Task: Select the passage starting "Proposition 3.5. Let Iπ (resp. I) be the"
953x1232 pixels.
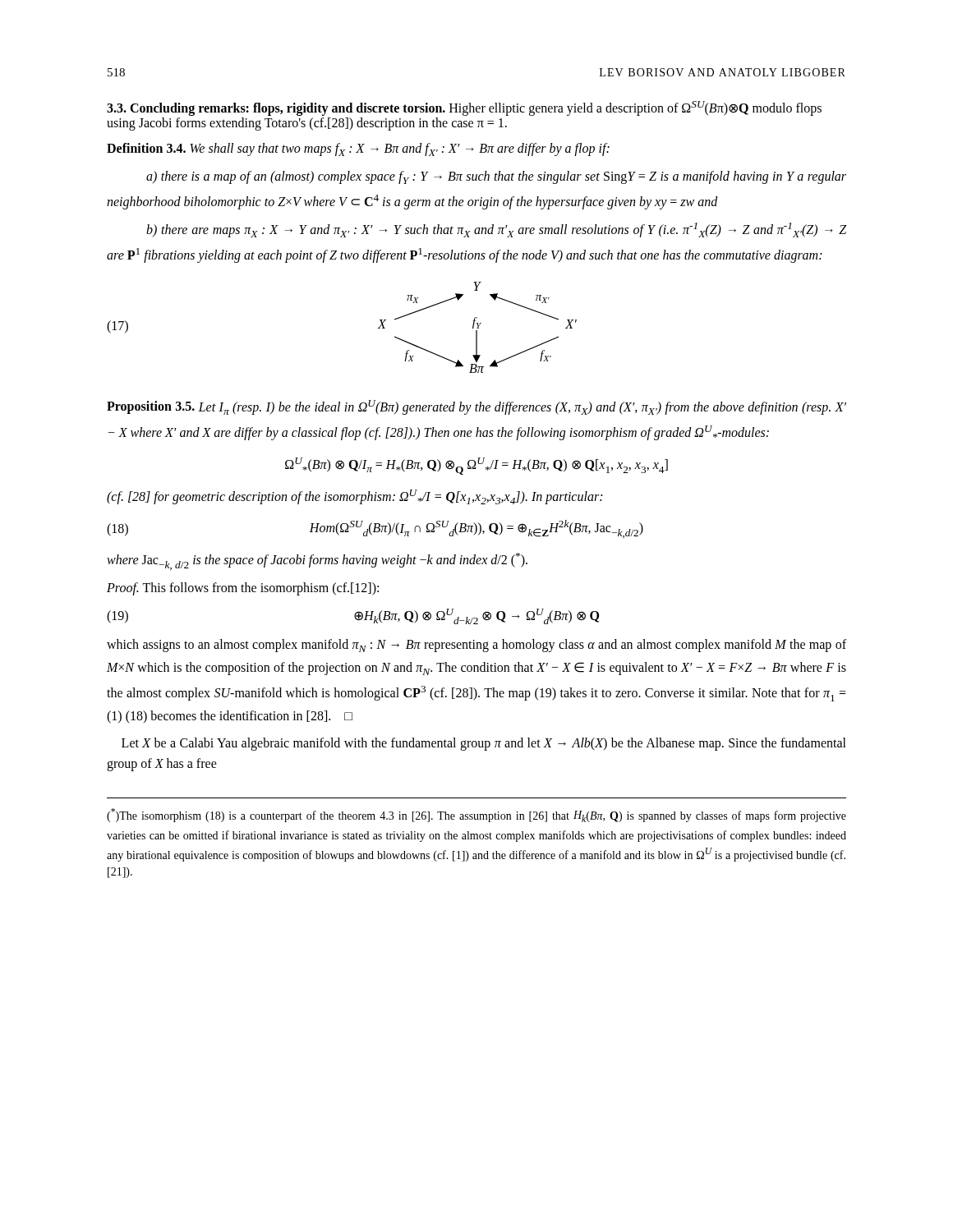Action: pos(476,419)
